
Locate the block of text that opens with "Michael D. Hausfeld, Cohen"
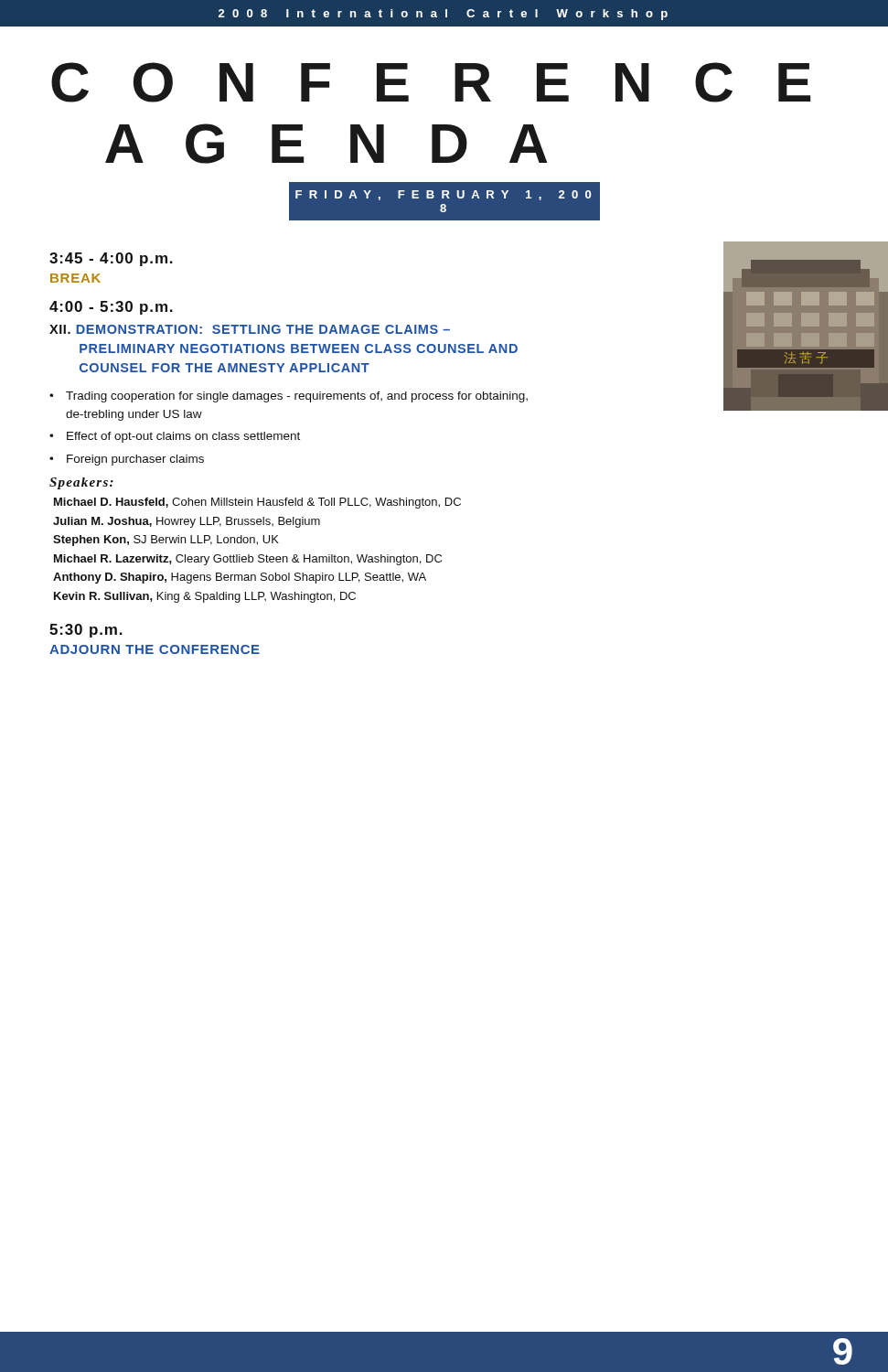point(444,549)
